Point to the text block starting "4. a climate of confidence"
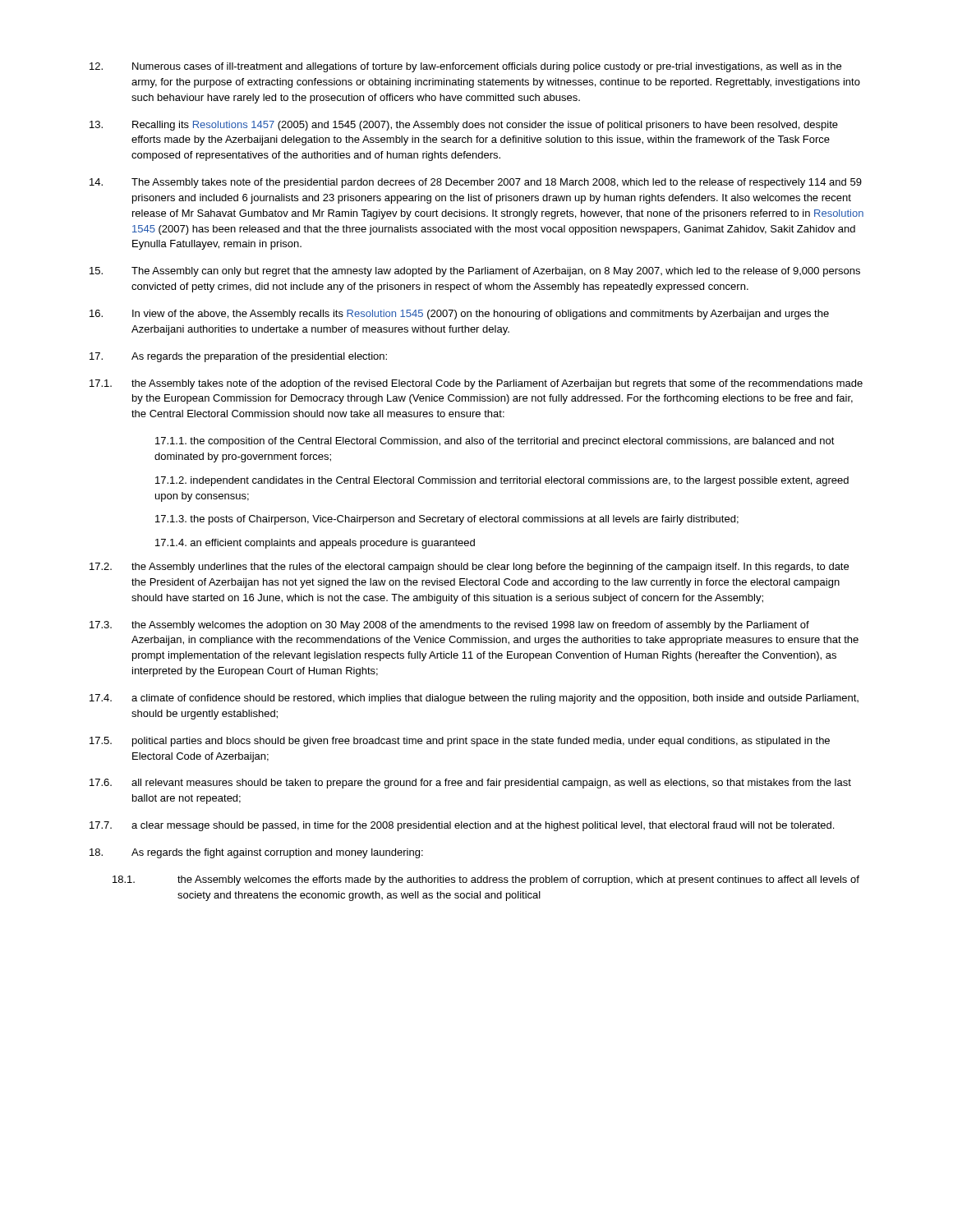 click(476, 706)
